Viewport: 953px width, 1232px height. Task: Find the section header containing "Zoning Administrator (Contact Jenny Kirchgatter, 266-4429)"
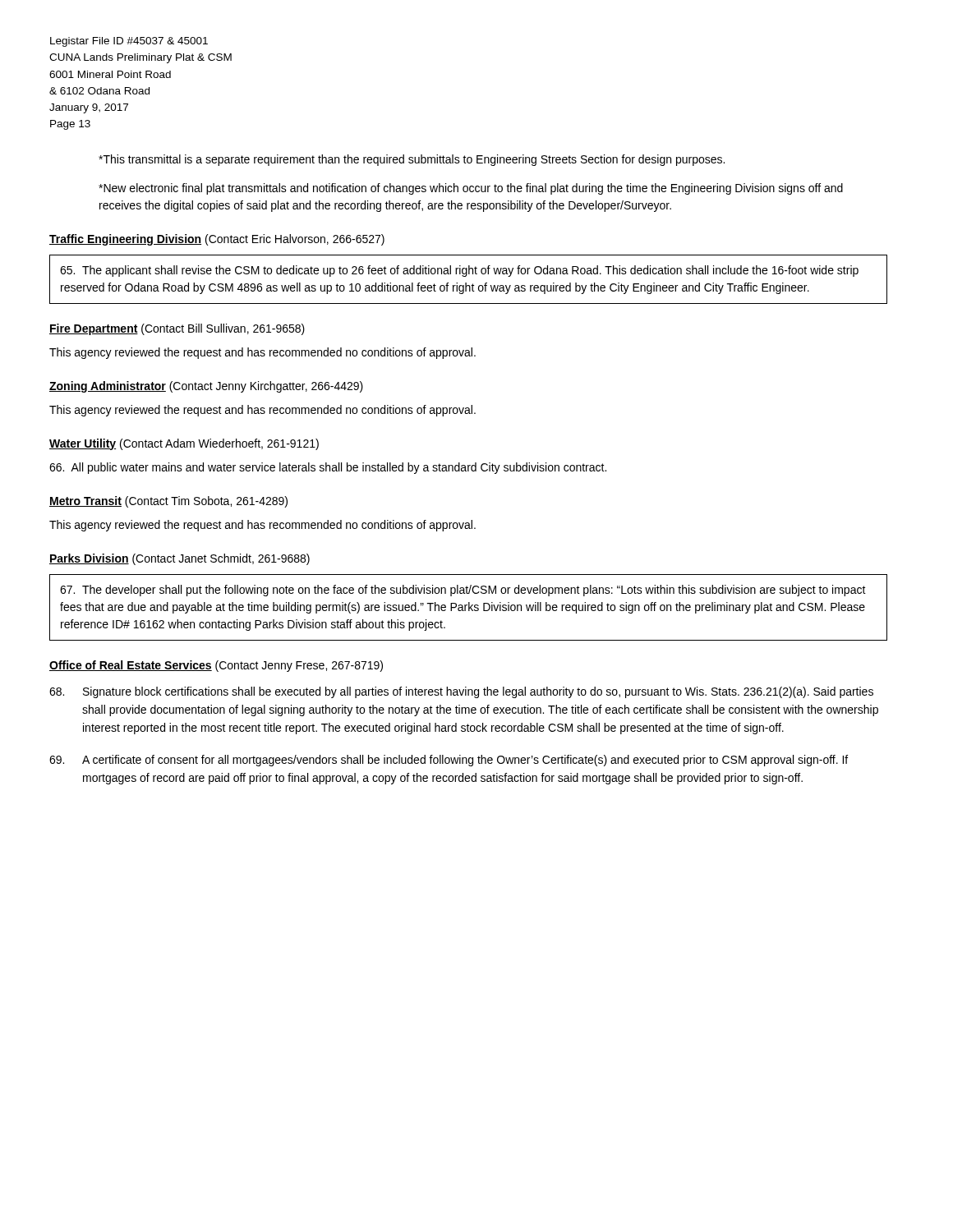pyautogui.click(x=206, y=386)
